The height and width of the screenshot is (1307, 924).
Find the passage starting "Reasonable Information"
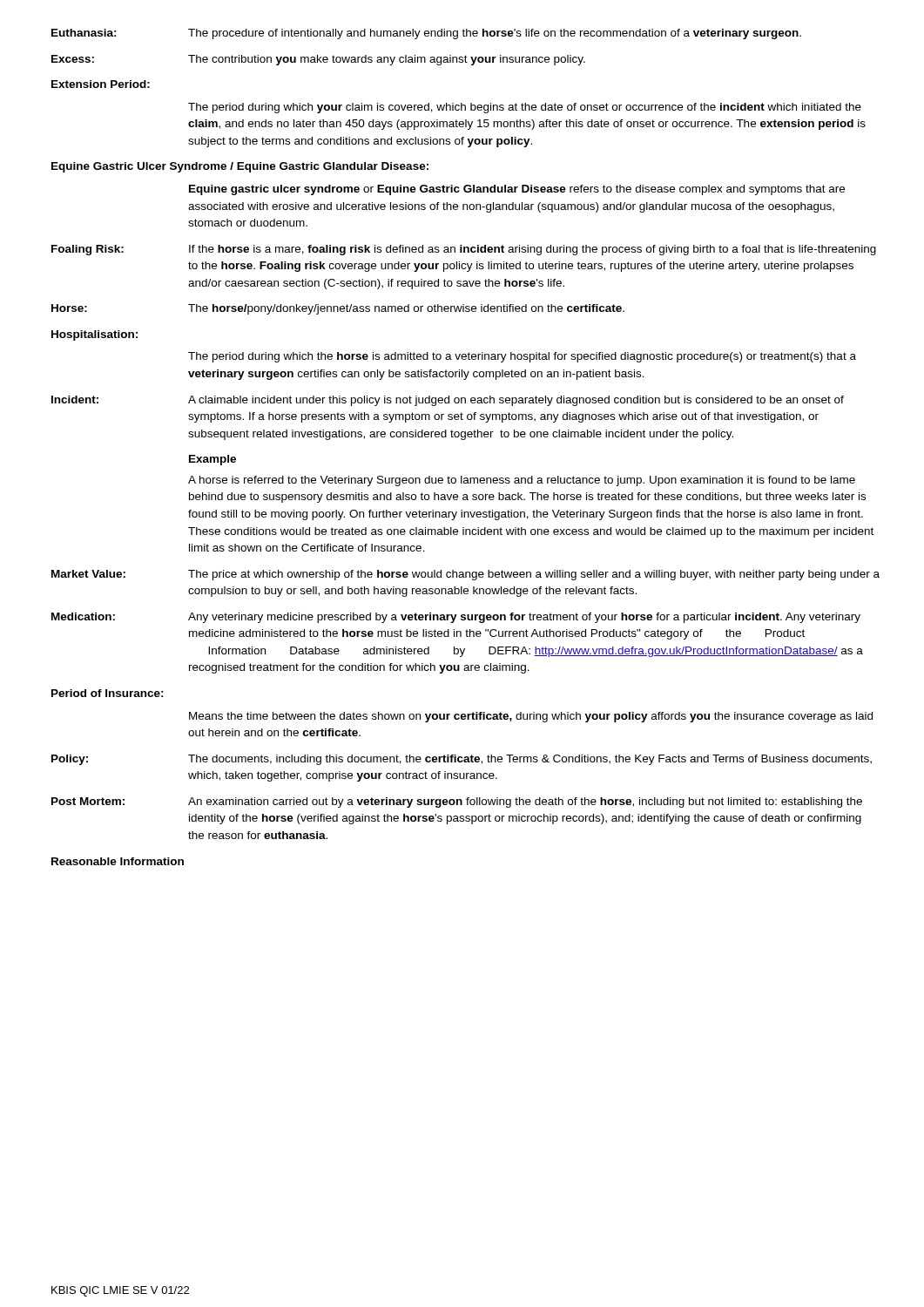tap(117, 861)
